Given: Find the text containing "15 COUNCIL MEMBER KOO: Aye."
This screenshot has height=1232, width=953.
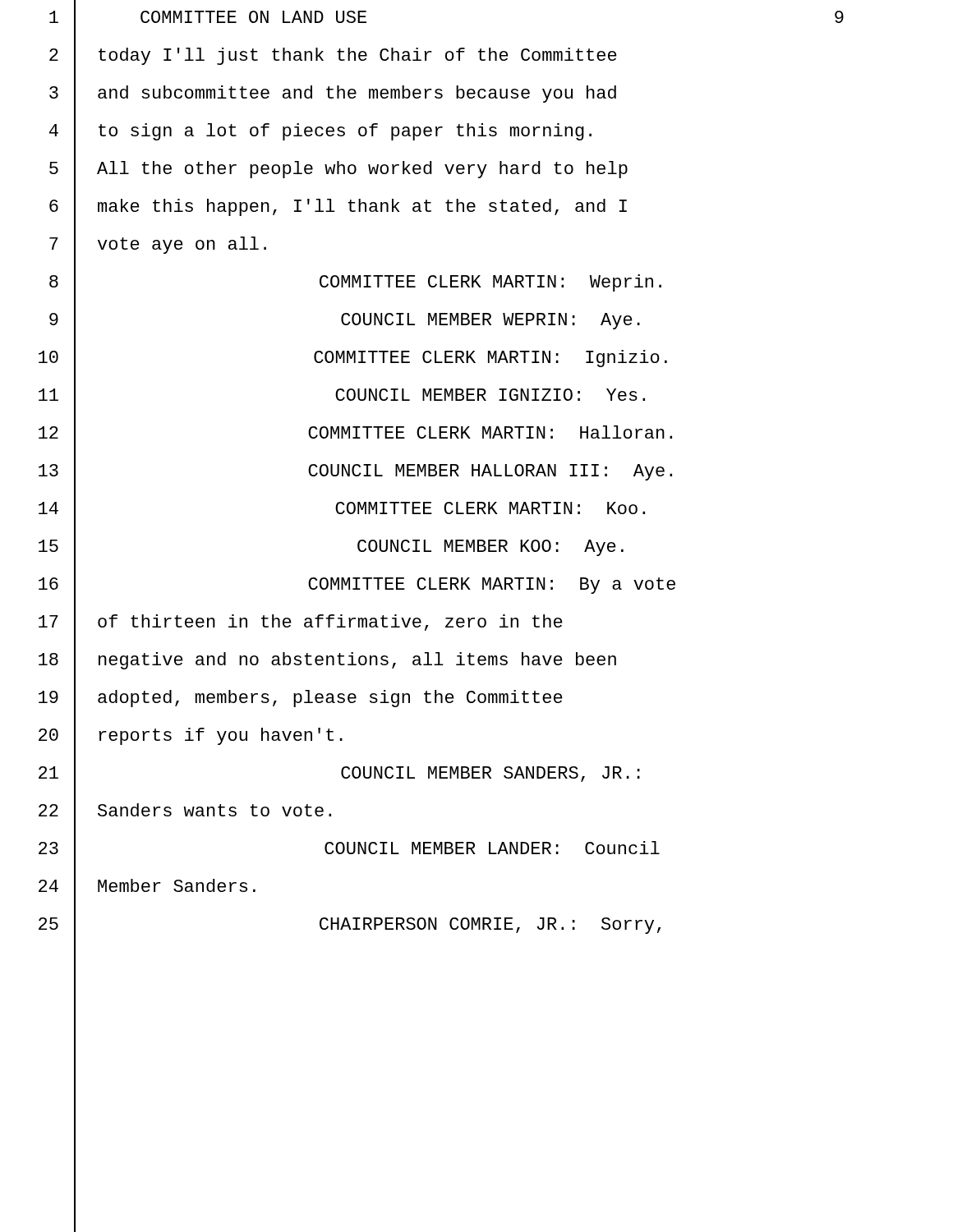Looking at the screenshot, I should point(476,548).
